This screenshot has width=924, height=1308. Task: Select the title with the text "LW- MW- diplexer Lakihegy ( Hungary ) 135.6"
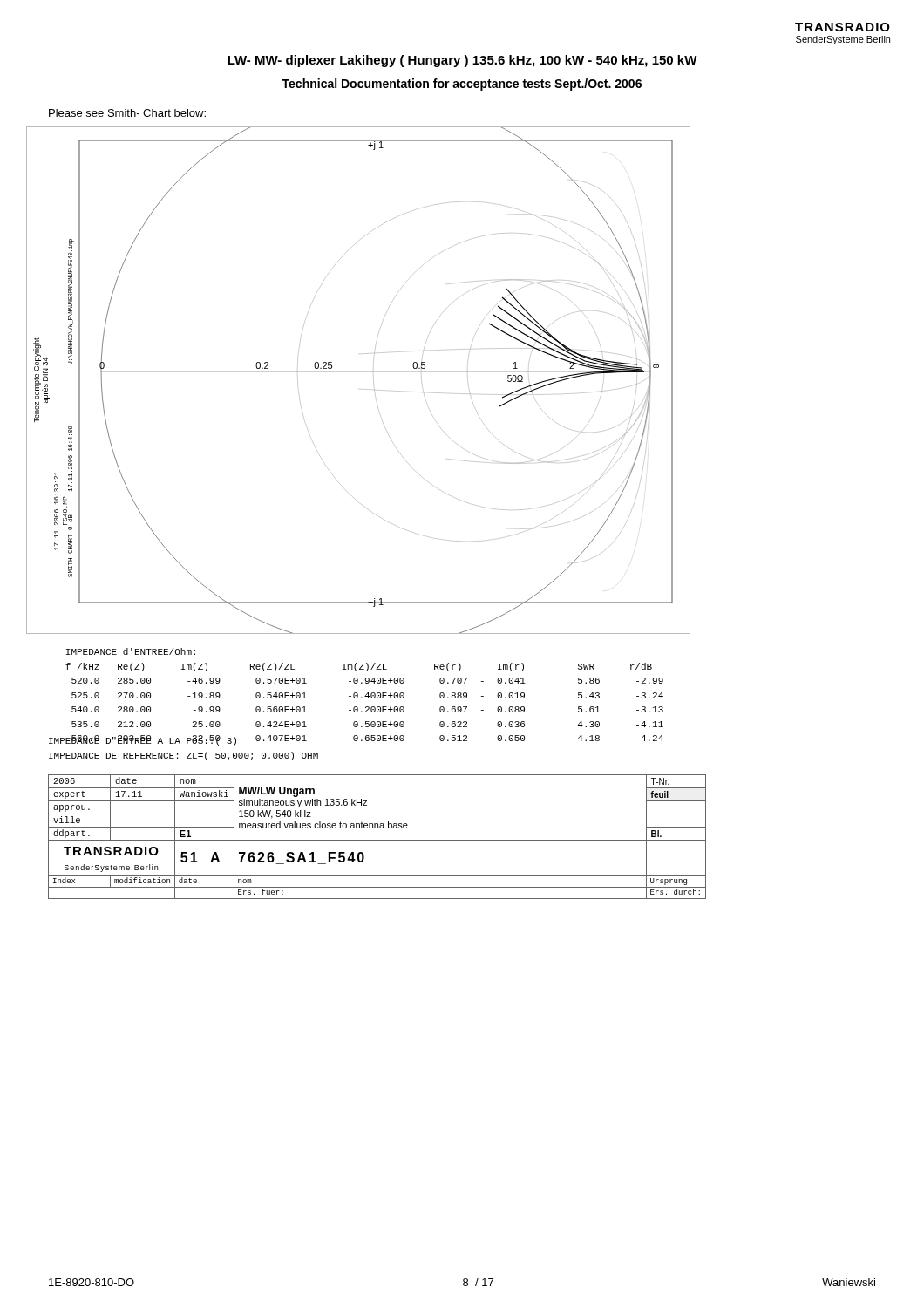462,60
